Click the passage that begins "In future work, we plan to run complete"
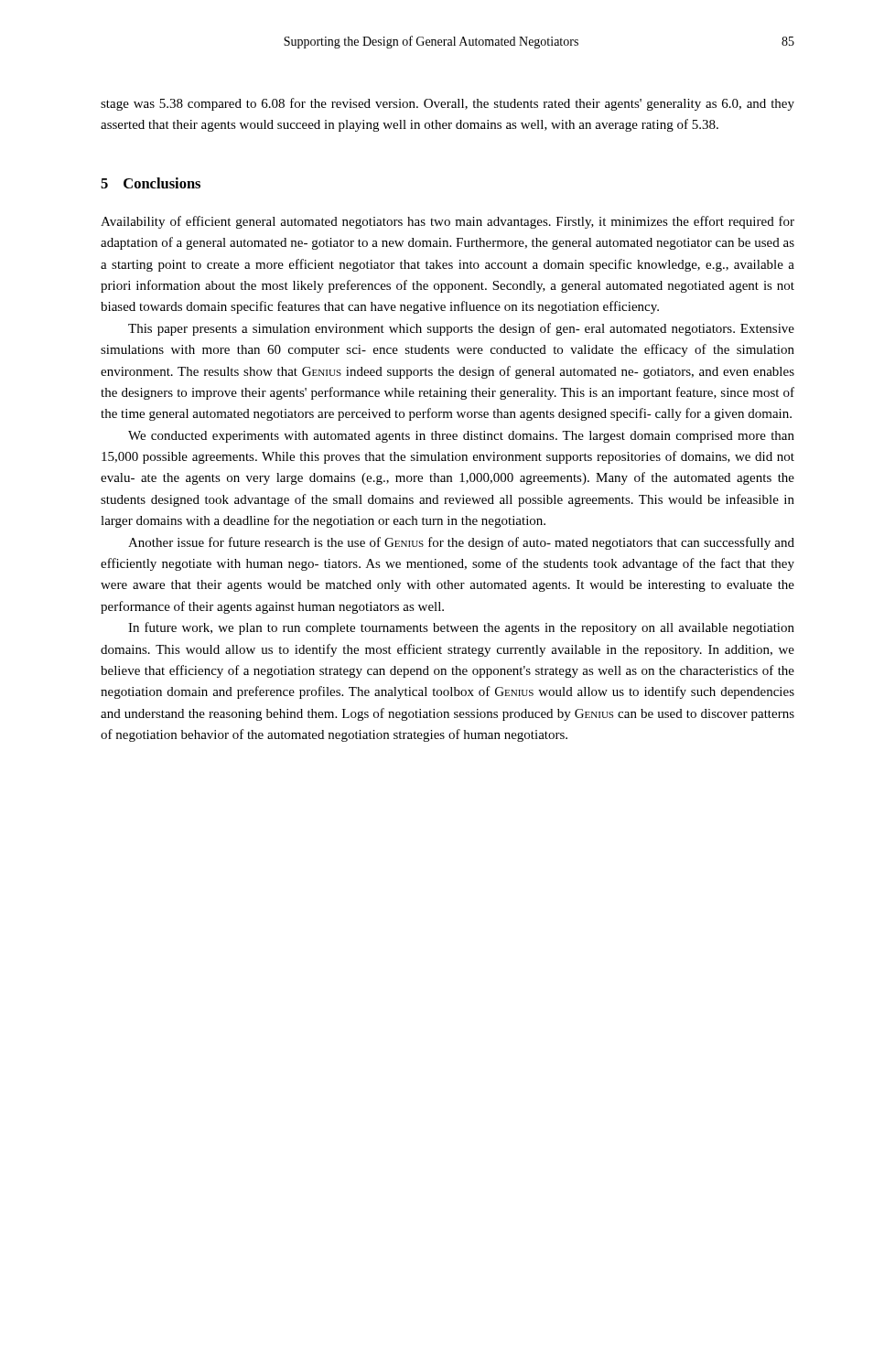Screen dimensions: 1372x895 (x=448, y=682)
